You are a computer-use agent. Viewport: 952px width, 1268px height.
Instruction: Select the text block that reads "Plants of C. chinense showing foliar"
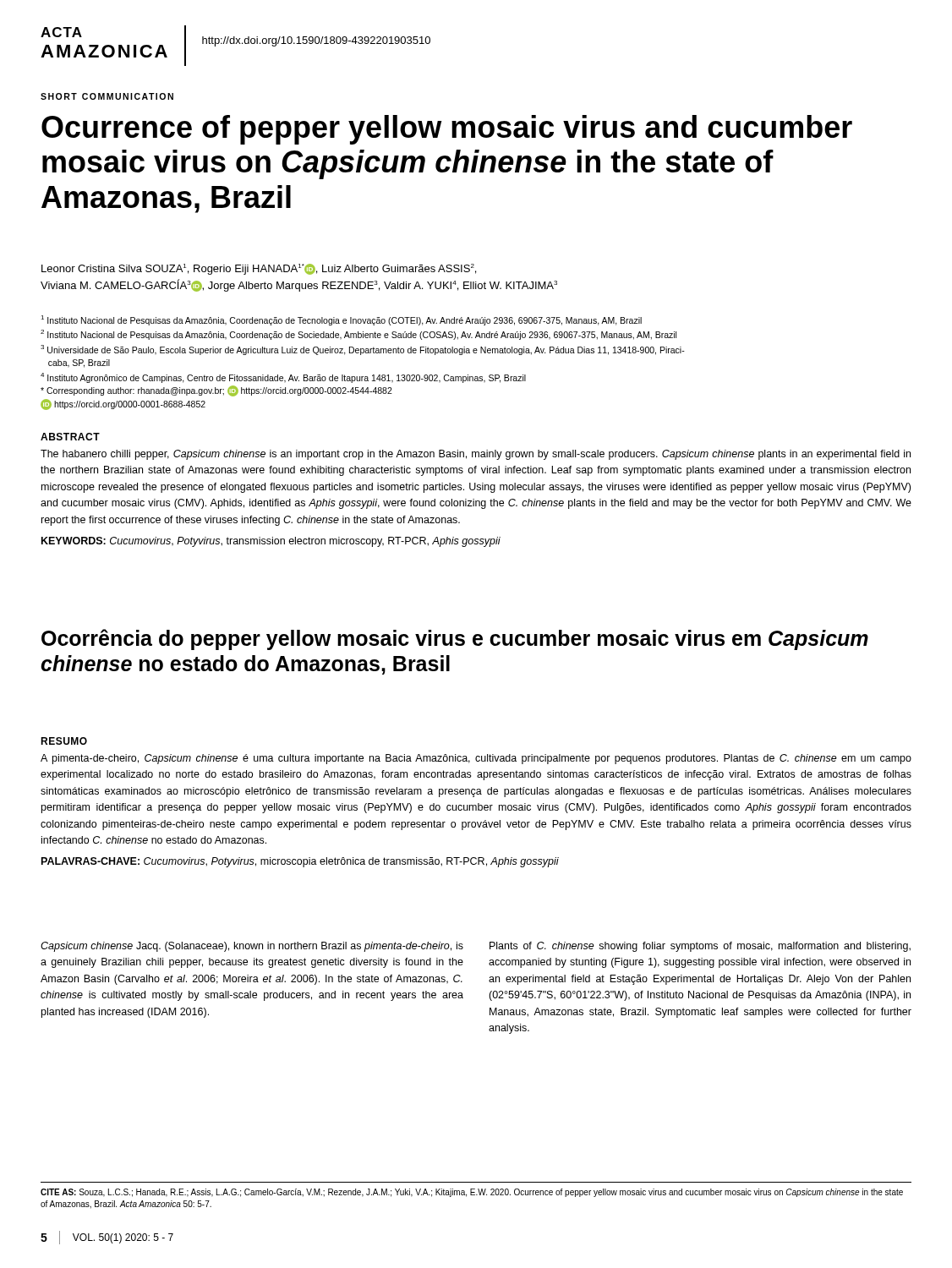coord(700,987)
